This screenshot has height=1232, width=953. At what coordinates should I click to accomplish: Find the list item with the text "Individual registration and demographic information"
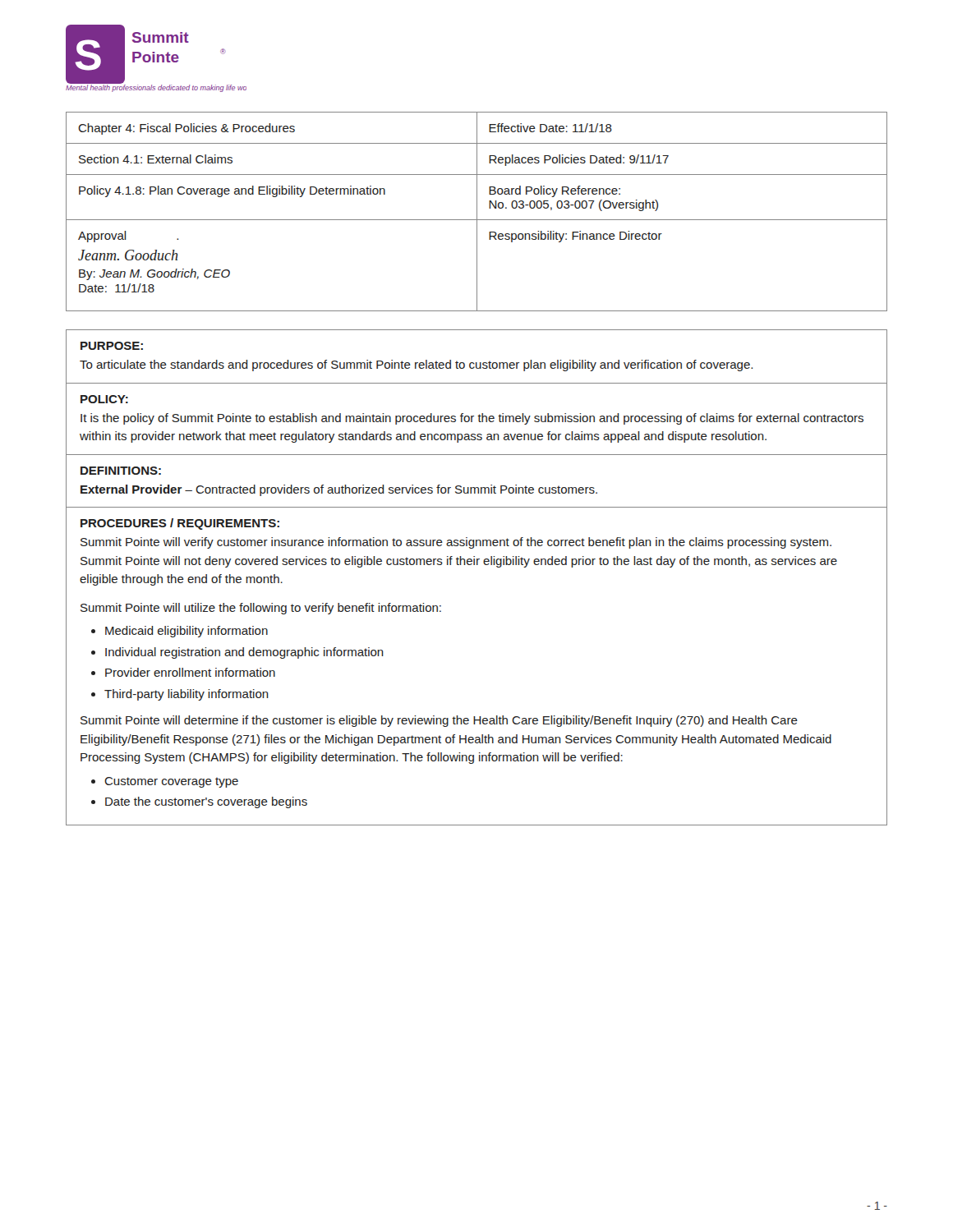(x=244, y=651)
